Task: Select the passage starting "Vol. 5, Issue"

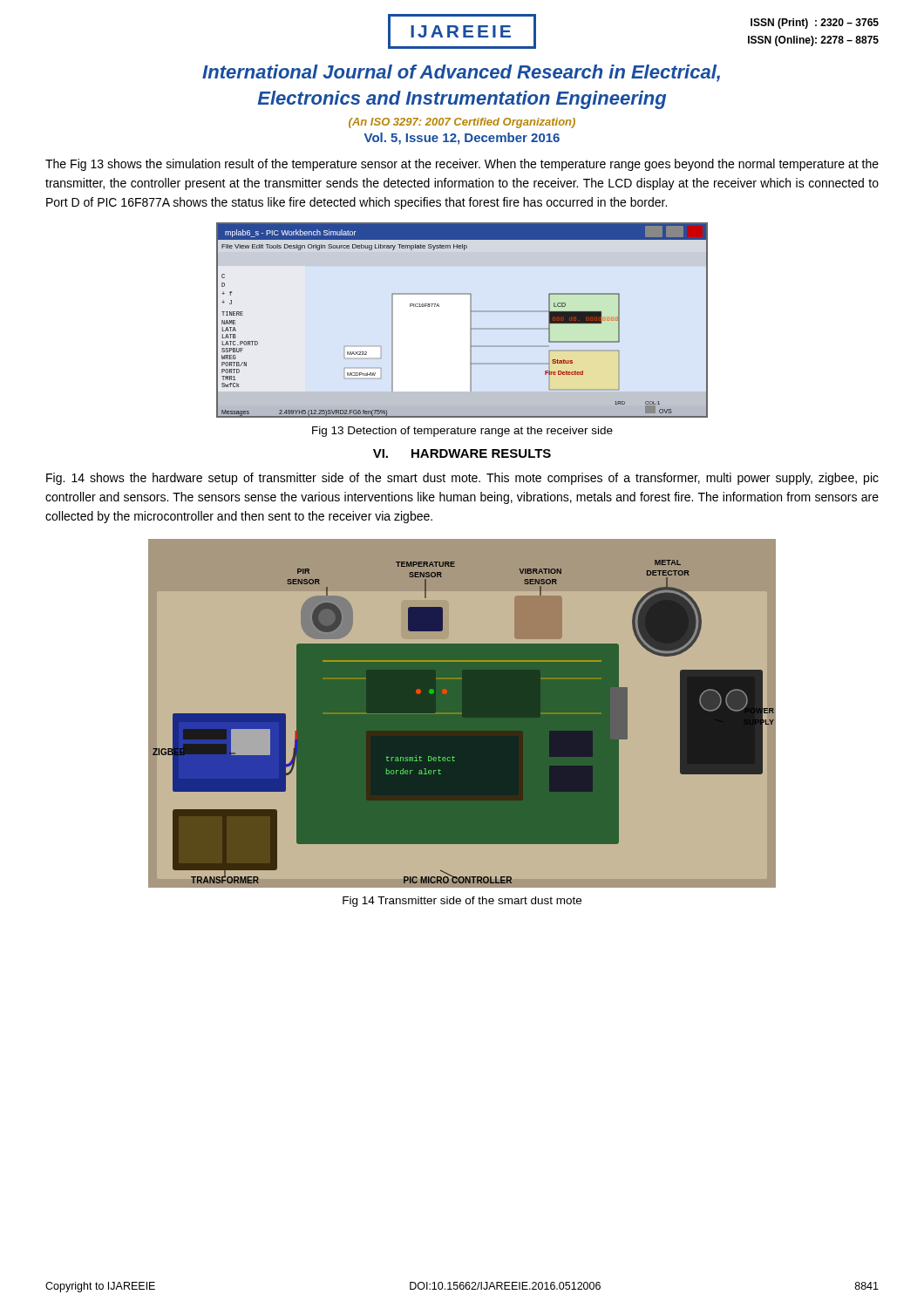Action: point(462,138)
